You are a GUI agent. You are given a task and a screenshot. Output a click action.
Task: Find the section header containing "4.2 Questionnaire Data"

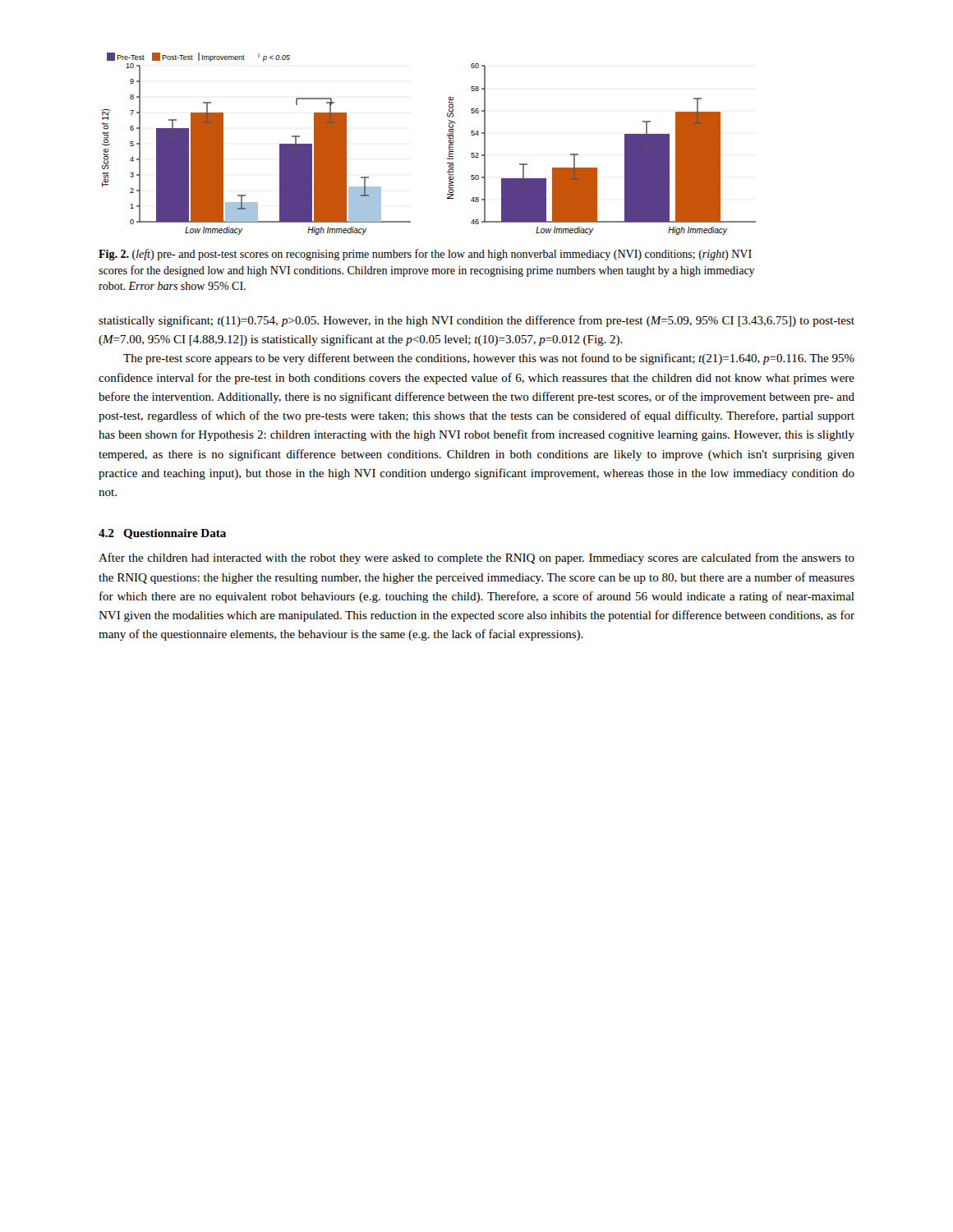(x=162, y=533)
